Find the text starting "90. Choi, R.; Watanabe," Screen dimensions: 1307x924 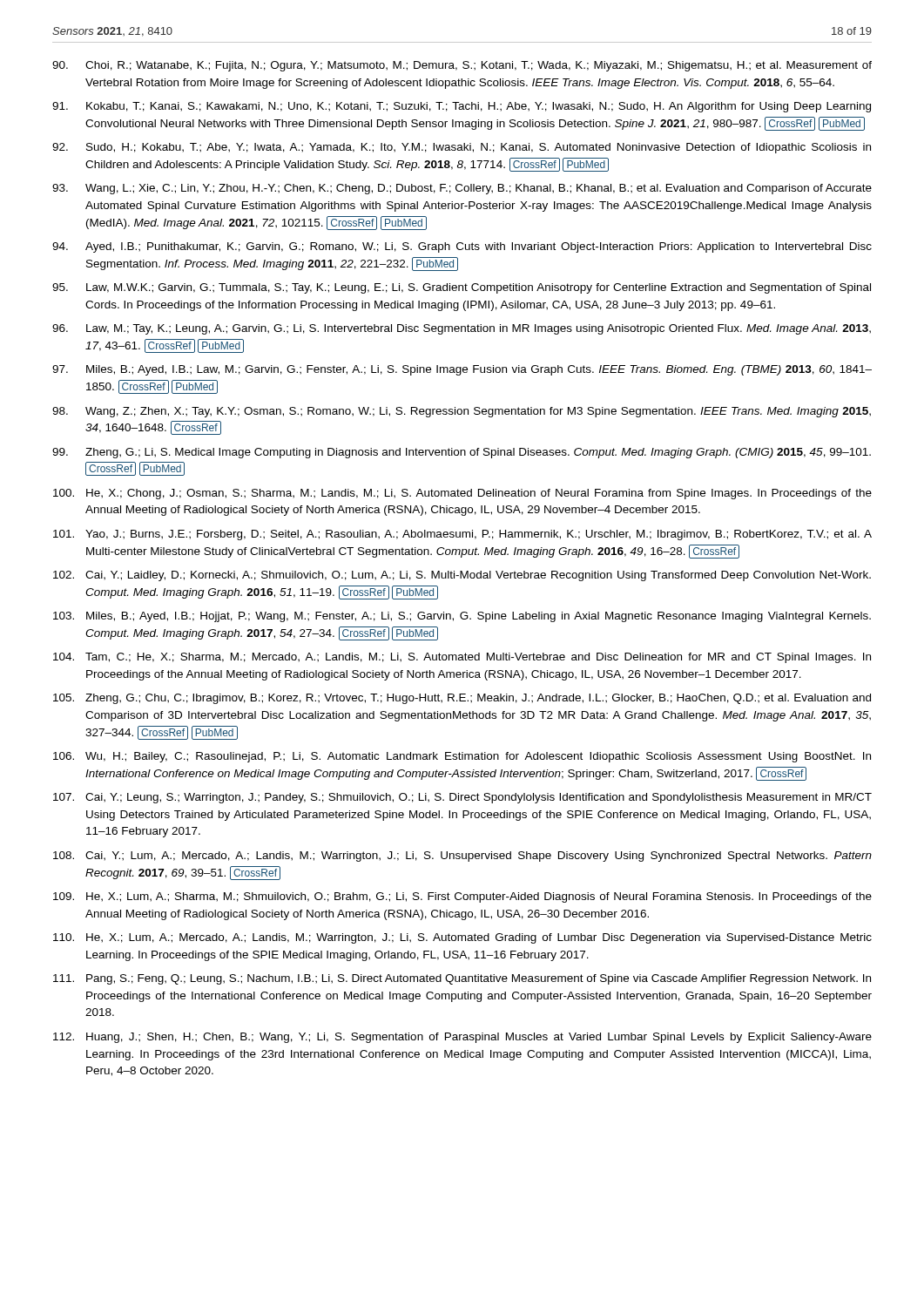[462, 74]
